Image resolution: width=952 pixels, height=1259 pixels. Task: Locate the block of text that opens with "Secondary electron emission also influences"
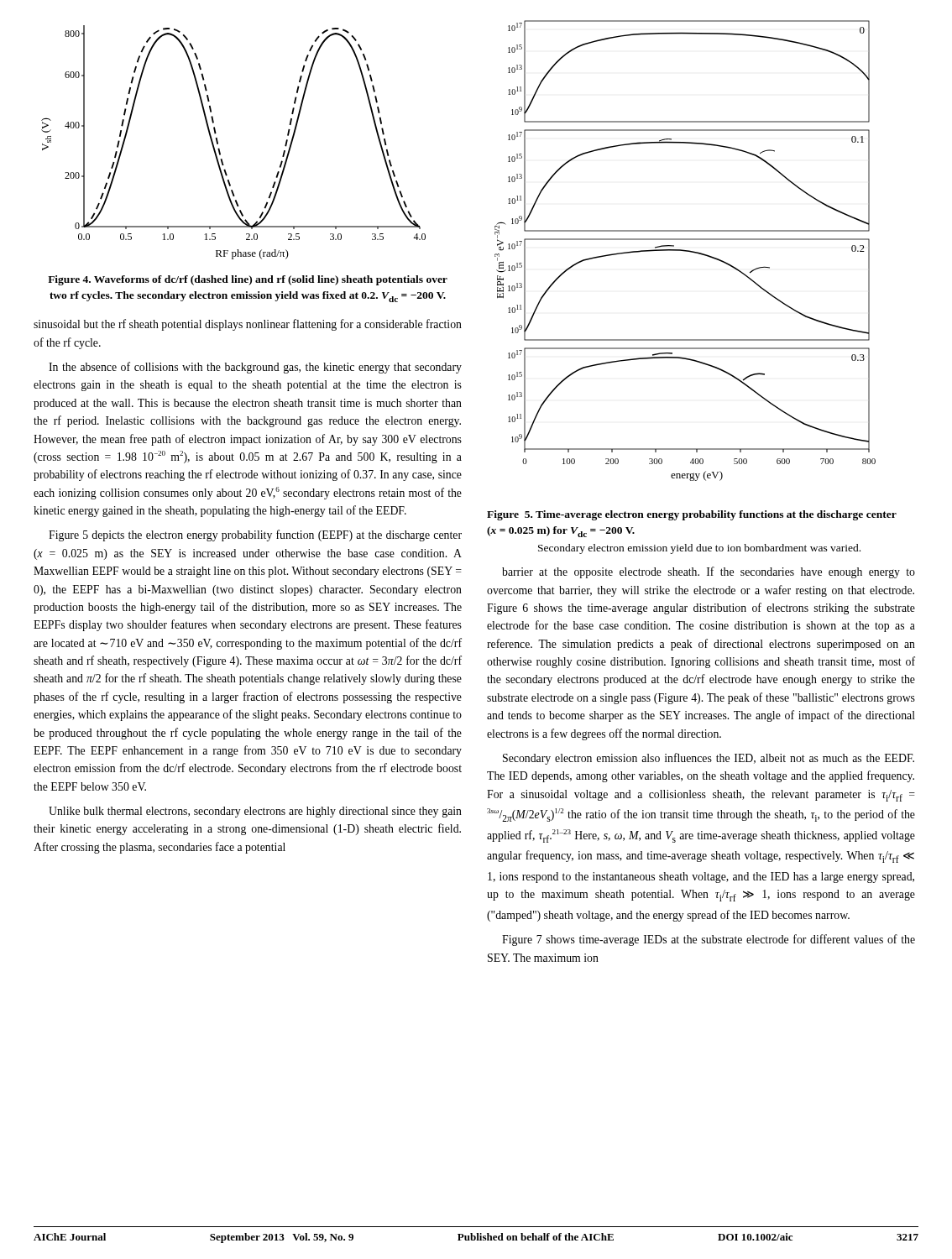click(x=701, y=837)
